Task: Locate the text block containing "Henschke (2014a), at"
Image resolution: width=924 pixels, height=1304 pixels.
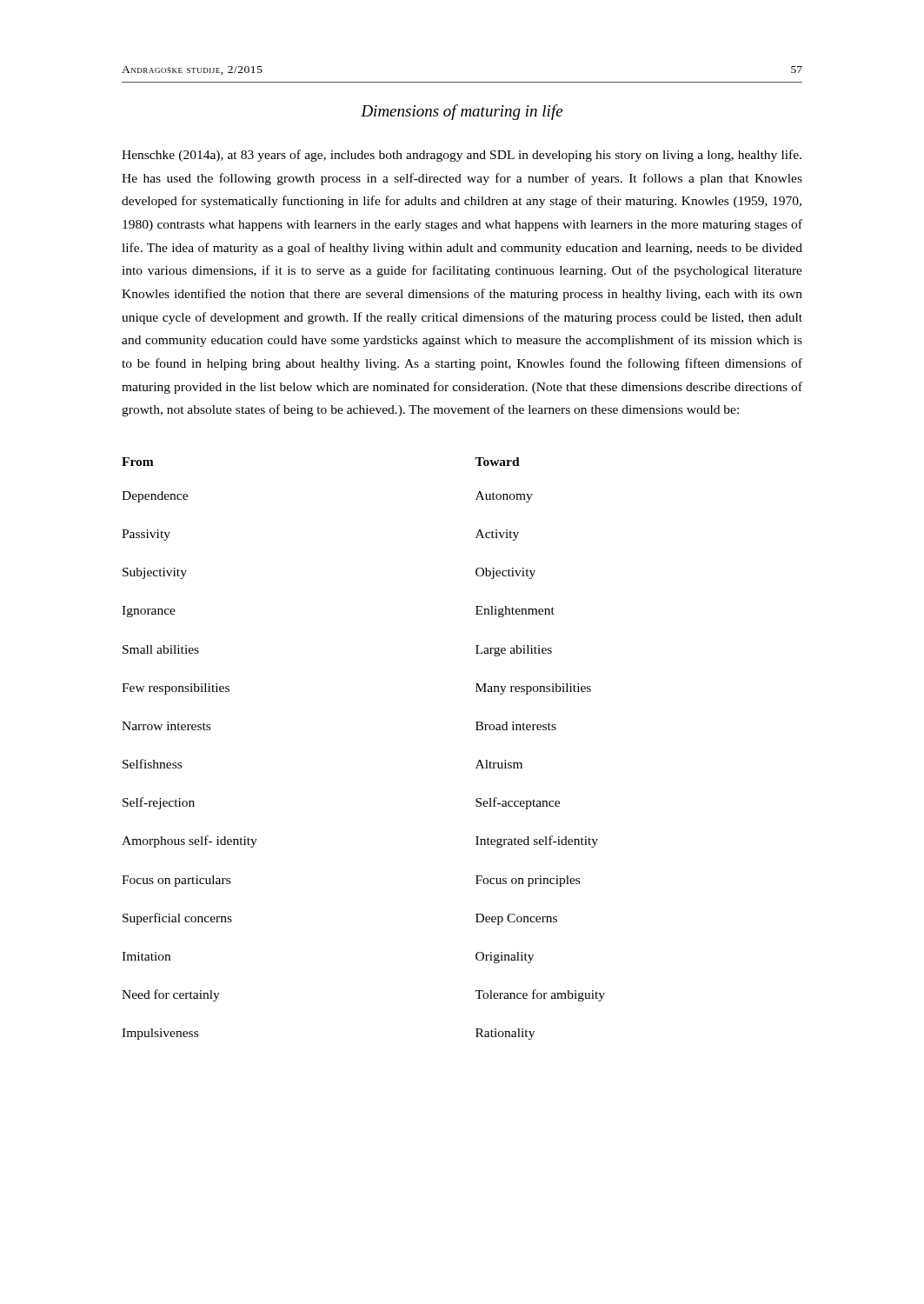Action: (462, 282)
